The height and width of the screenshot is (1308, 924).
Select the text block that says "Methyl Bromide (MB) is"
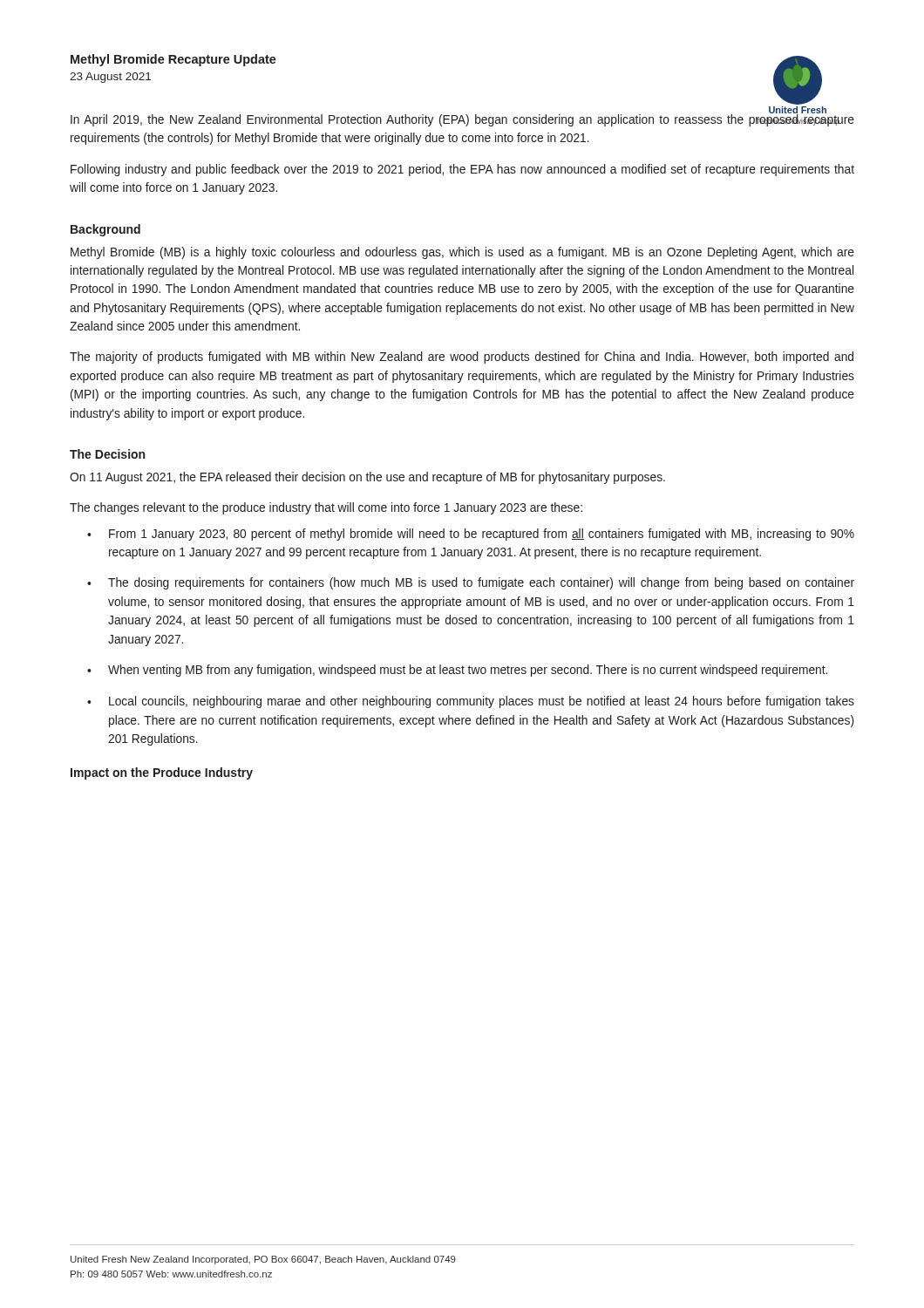462,289
